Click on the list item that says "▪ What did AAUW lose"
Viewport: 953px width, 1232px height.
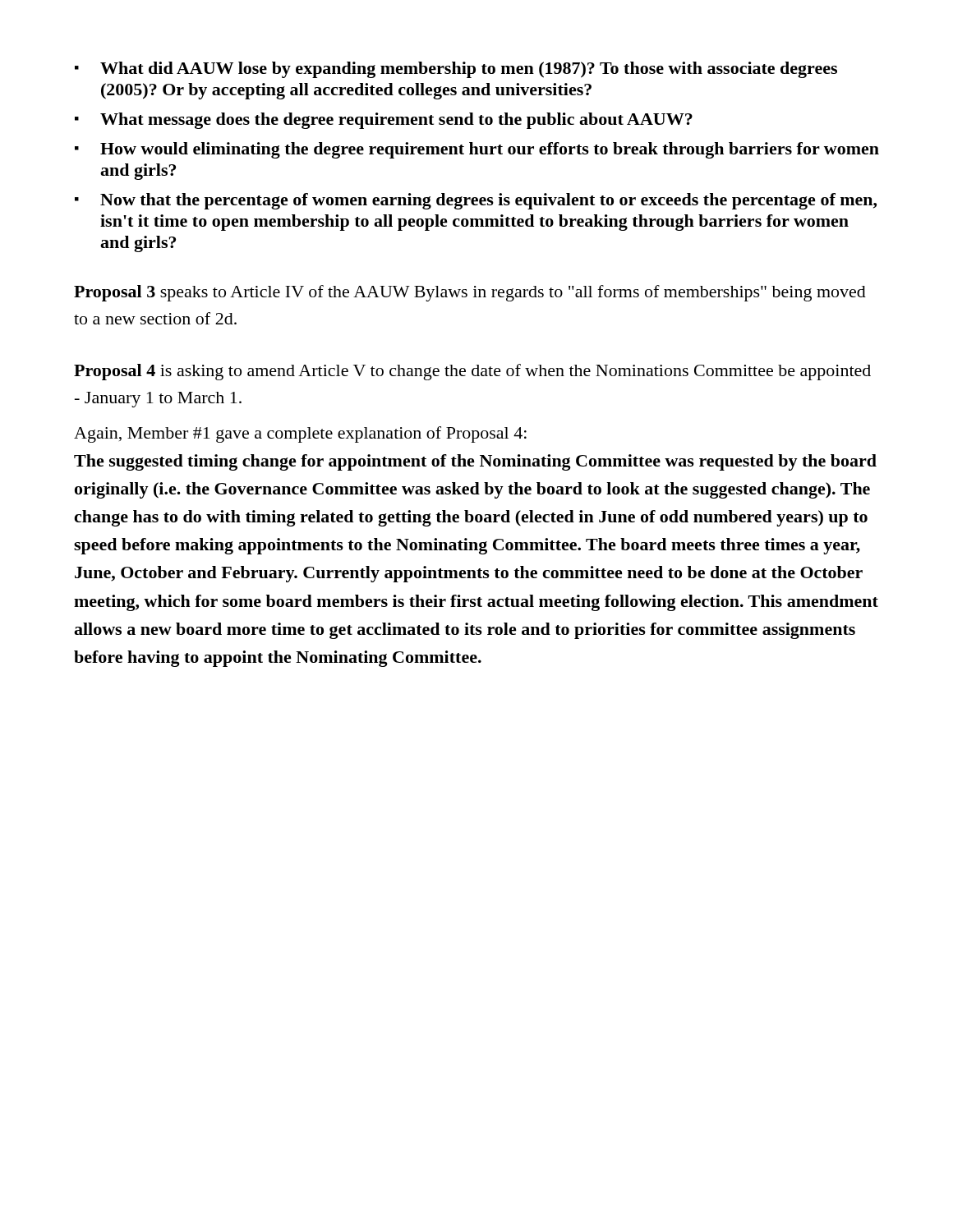(476, 79)
